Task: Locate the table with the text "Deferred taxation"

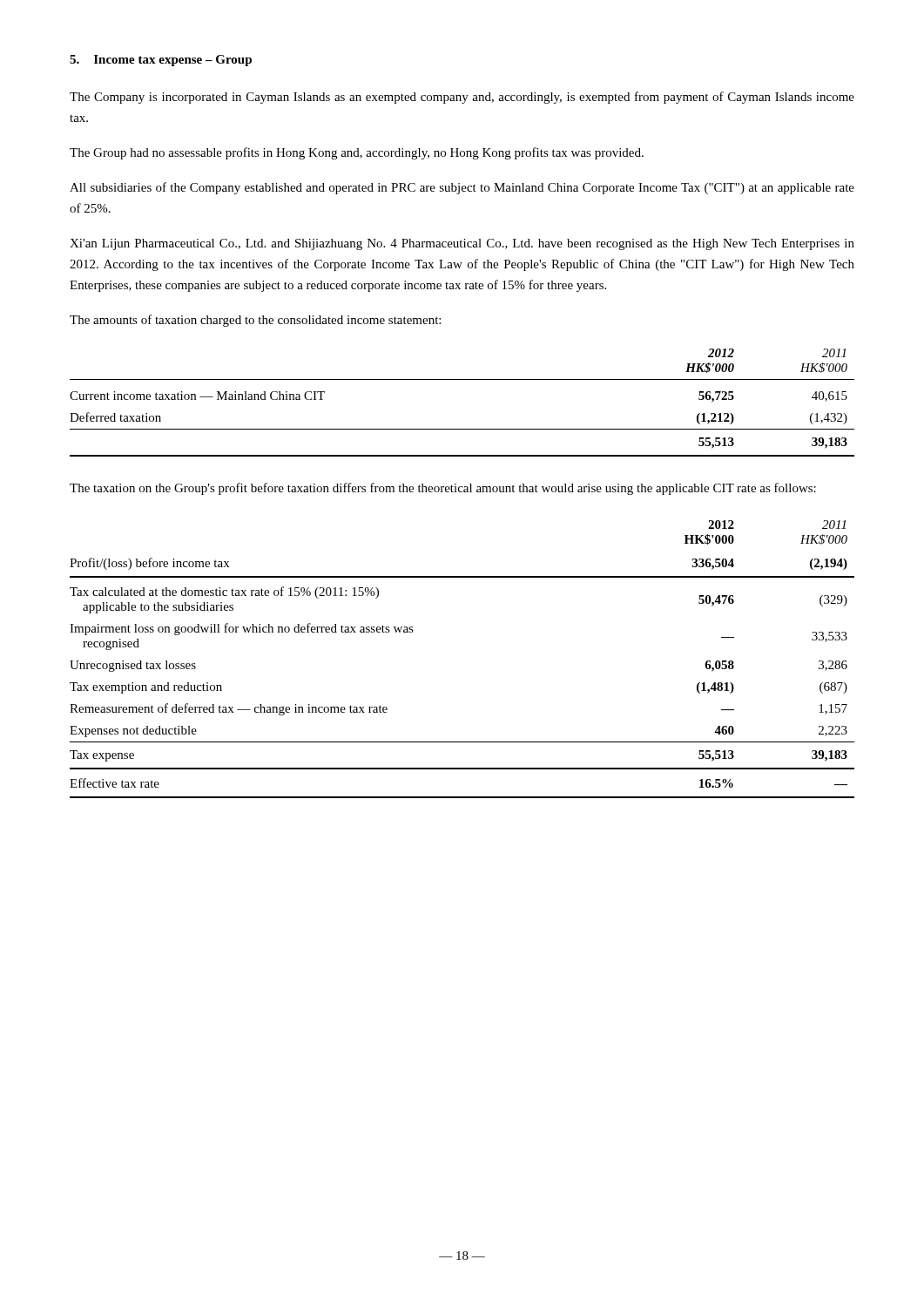Action: pos(462,399)
